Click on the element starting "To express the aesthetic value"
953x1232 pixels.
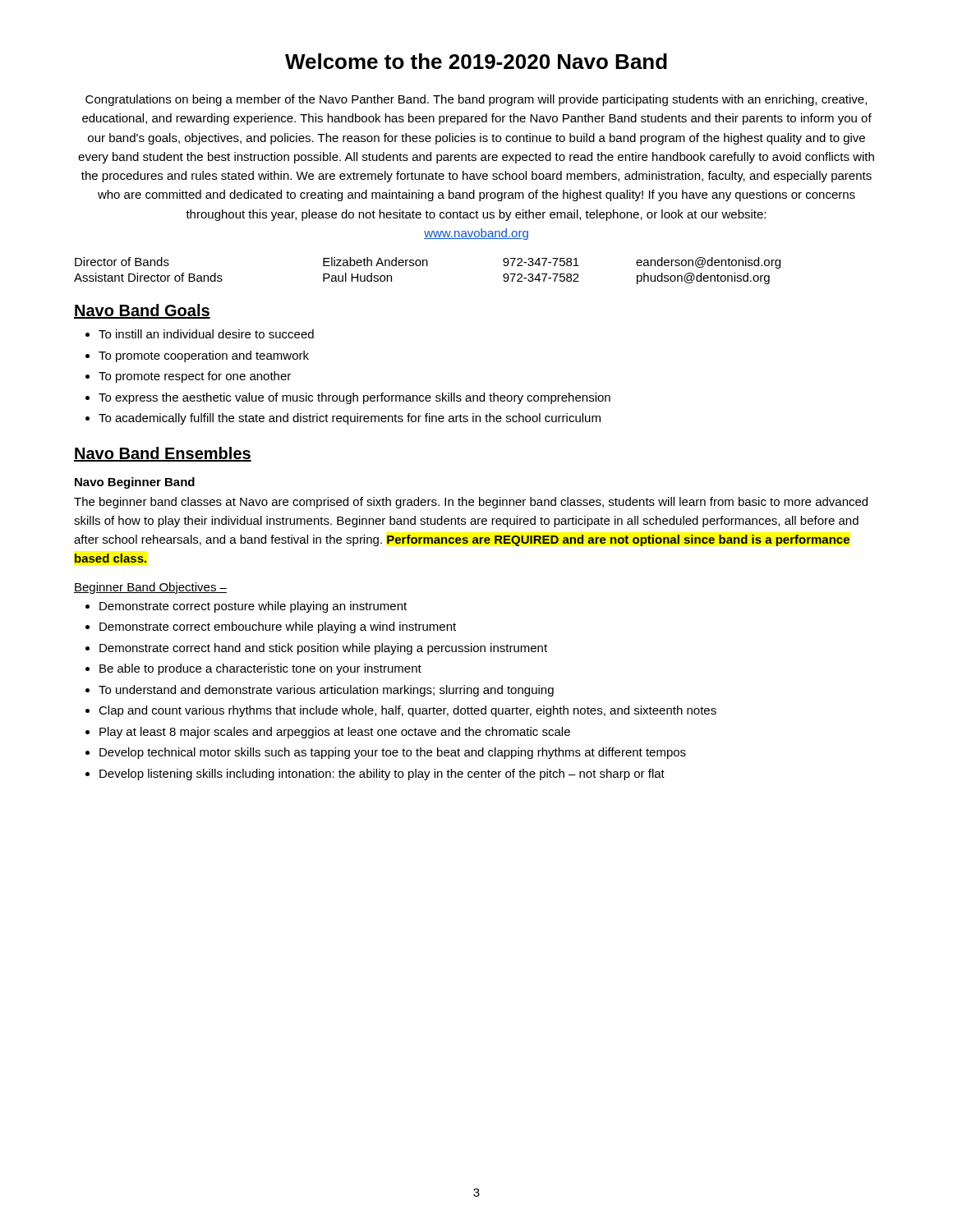[355, 397]
